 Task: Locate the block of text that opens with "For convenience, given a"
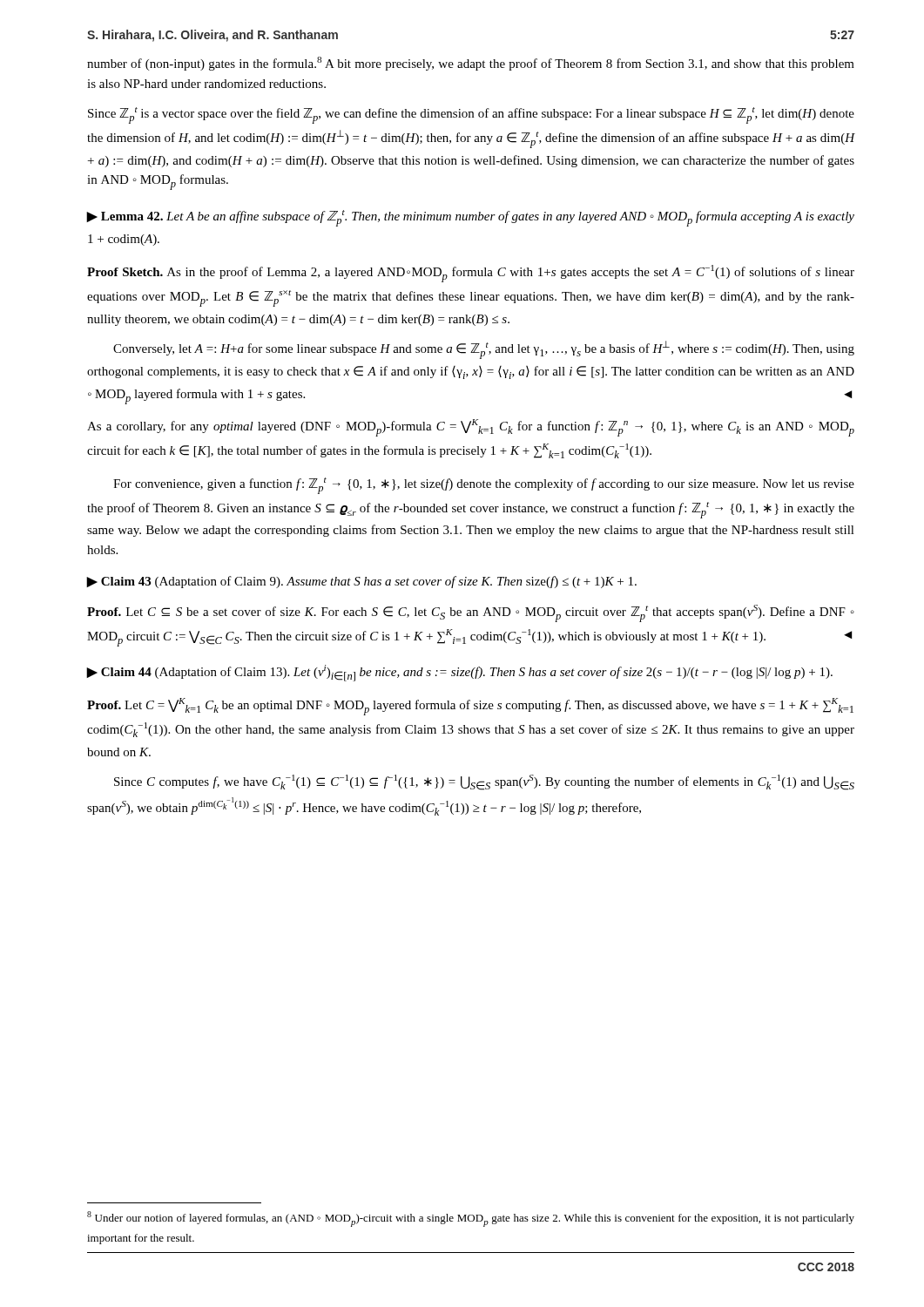point(471,515)
